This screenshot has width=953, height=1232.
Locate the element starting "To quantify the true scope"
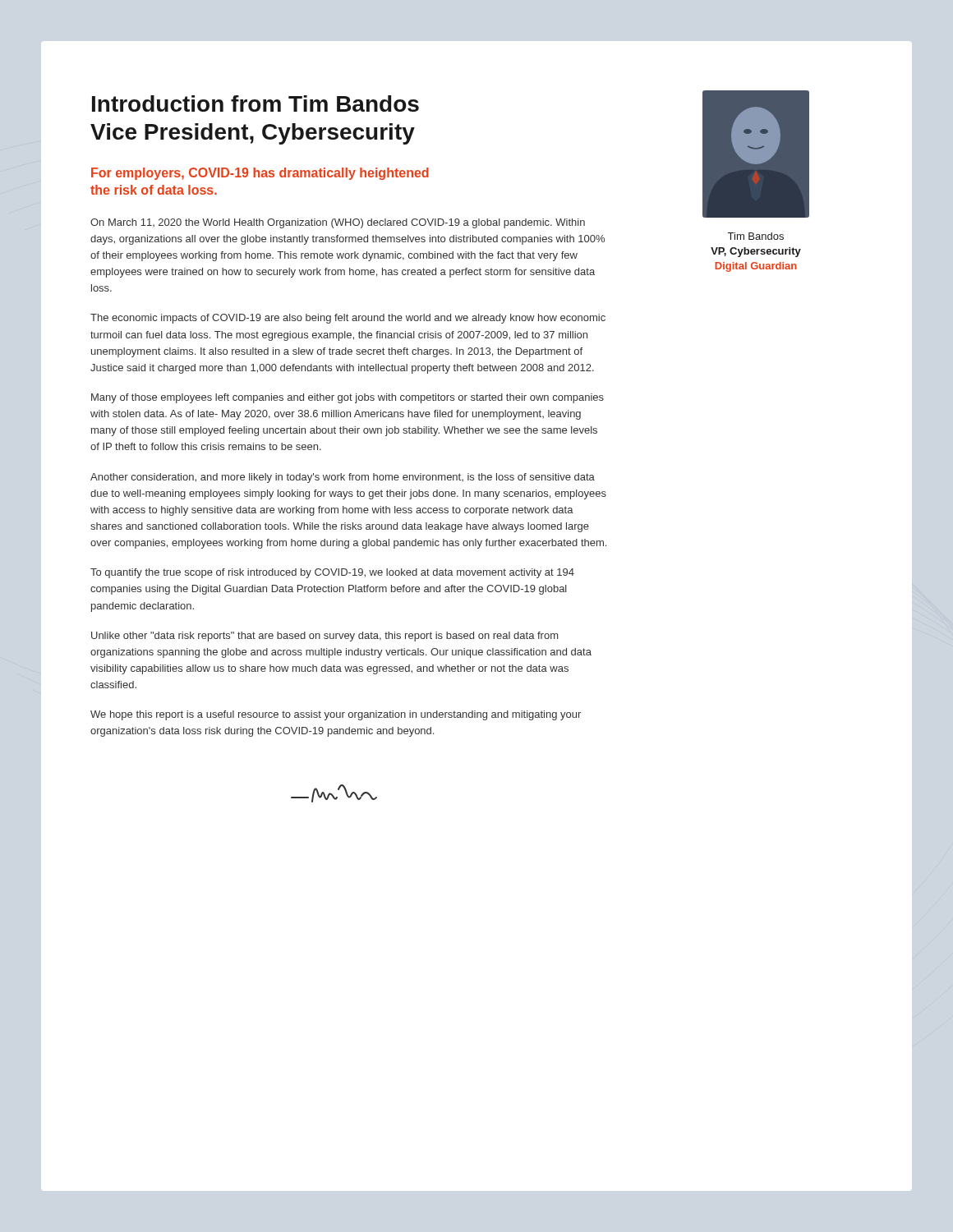point(332,589)
